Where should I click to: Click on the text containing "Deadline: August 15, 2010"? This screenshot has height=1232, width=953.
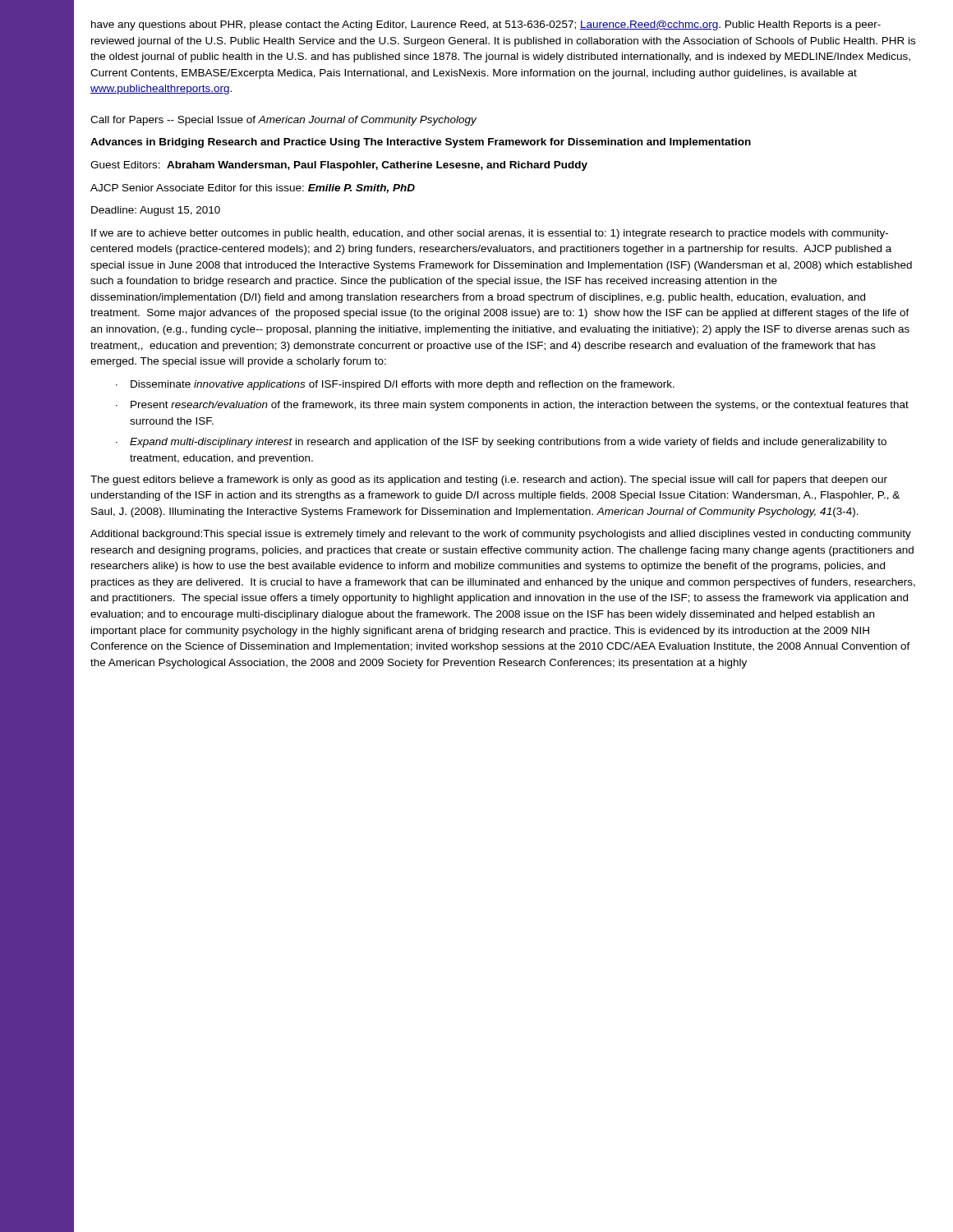[x=156, y=211]
